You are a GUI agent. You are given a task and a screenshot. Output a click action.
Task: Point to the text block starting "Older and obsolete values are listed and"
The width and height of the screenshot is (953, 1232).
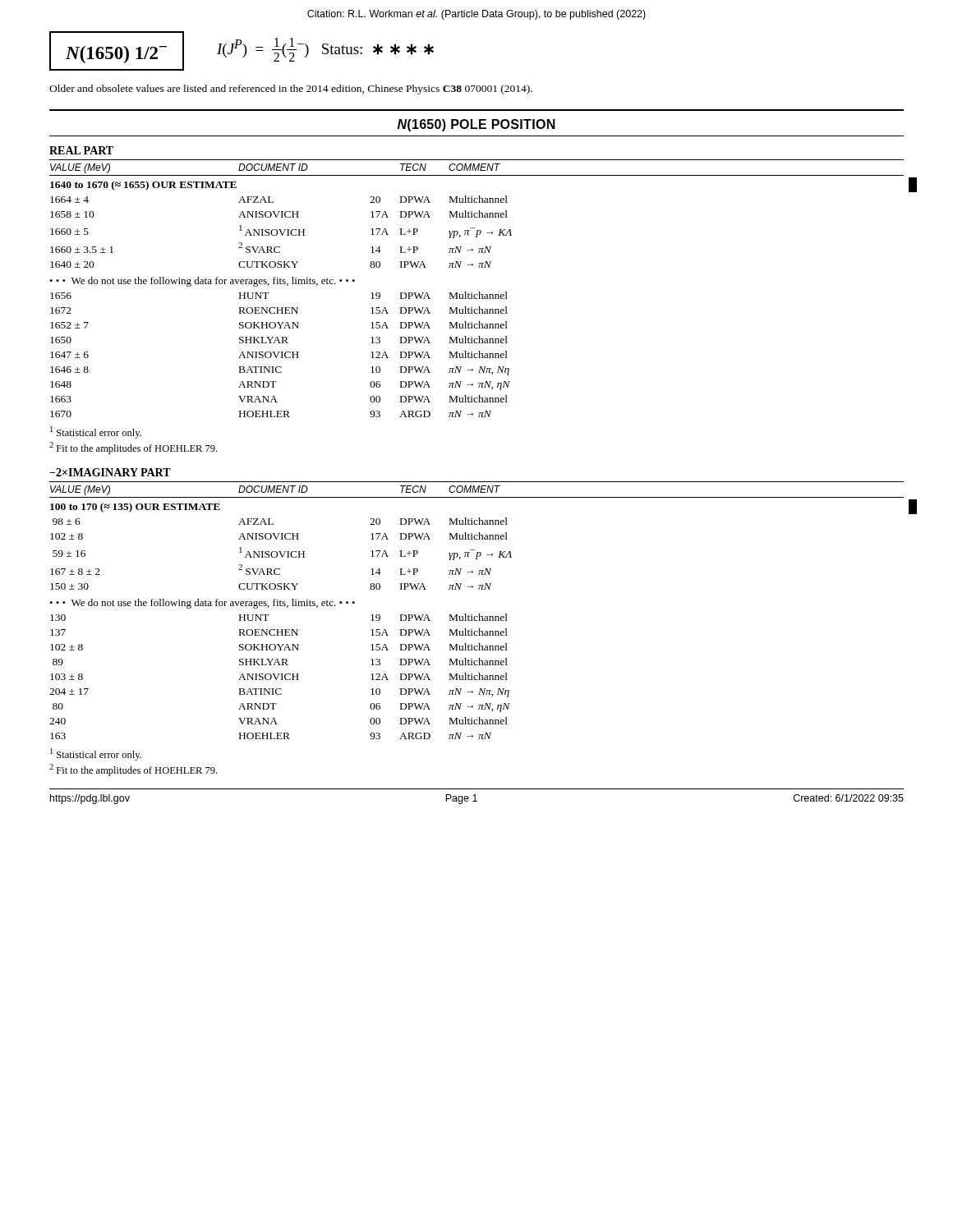(x=291, y=88)
